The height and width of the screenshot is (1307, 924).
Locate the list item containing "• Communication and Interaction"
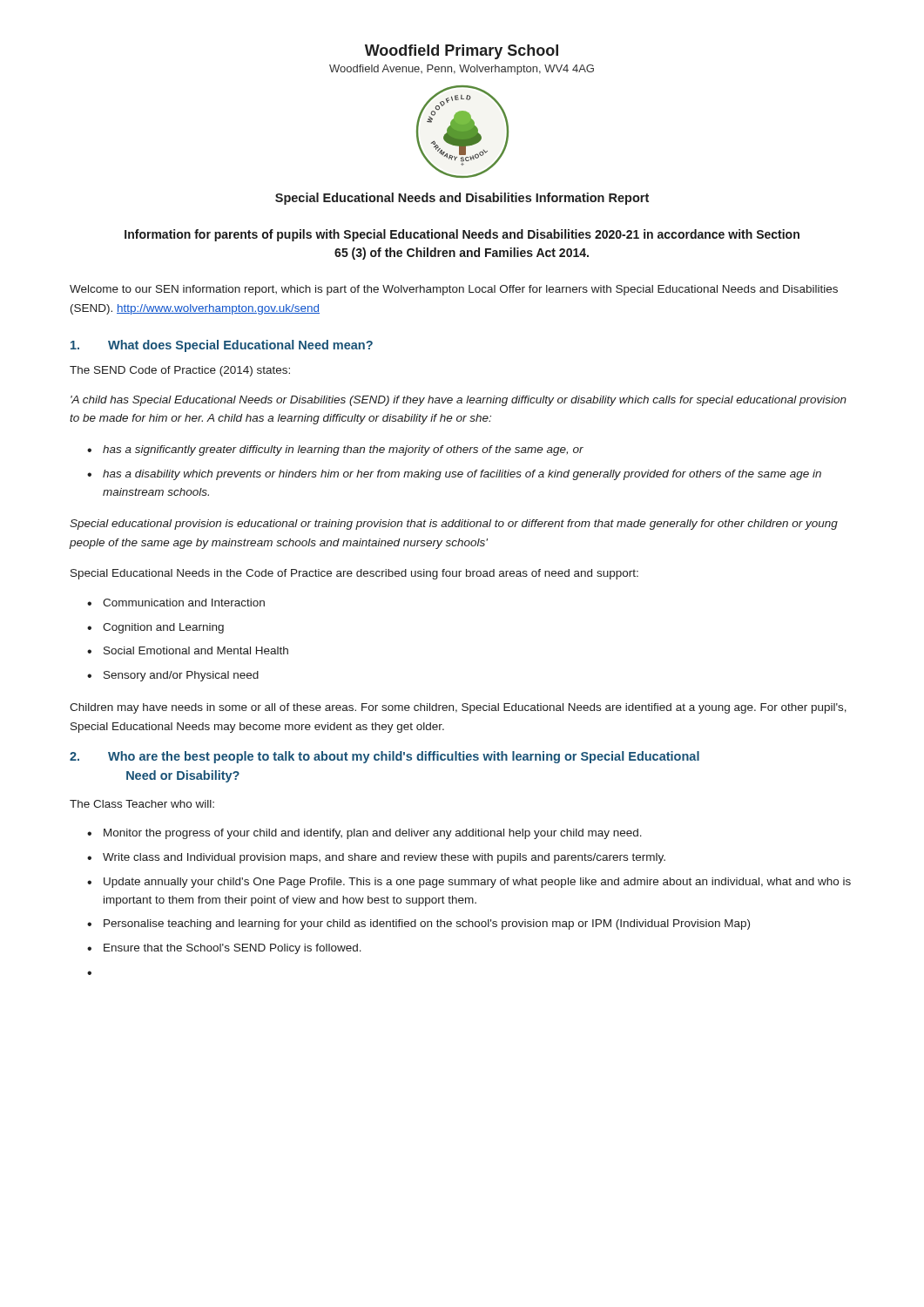click(176, 603)
